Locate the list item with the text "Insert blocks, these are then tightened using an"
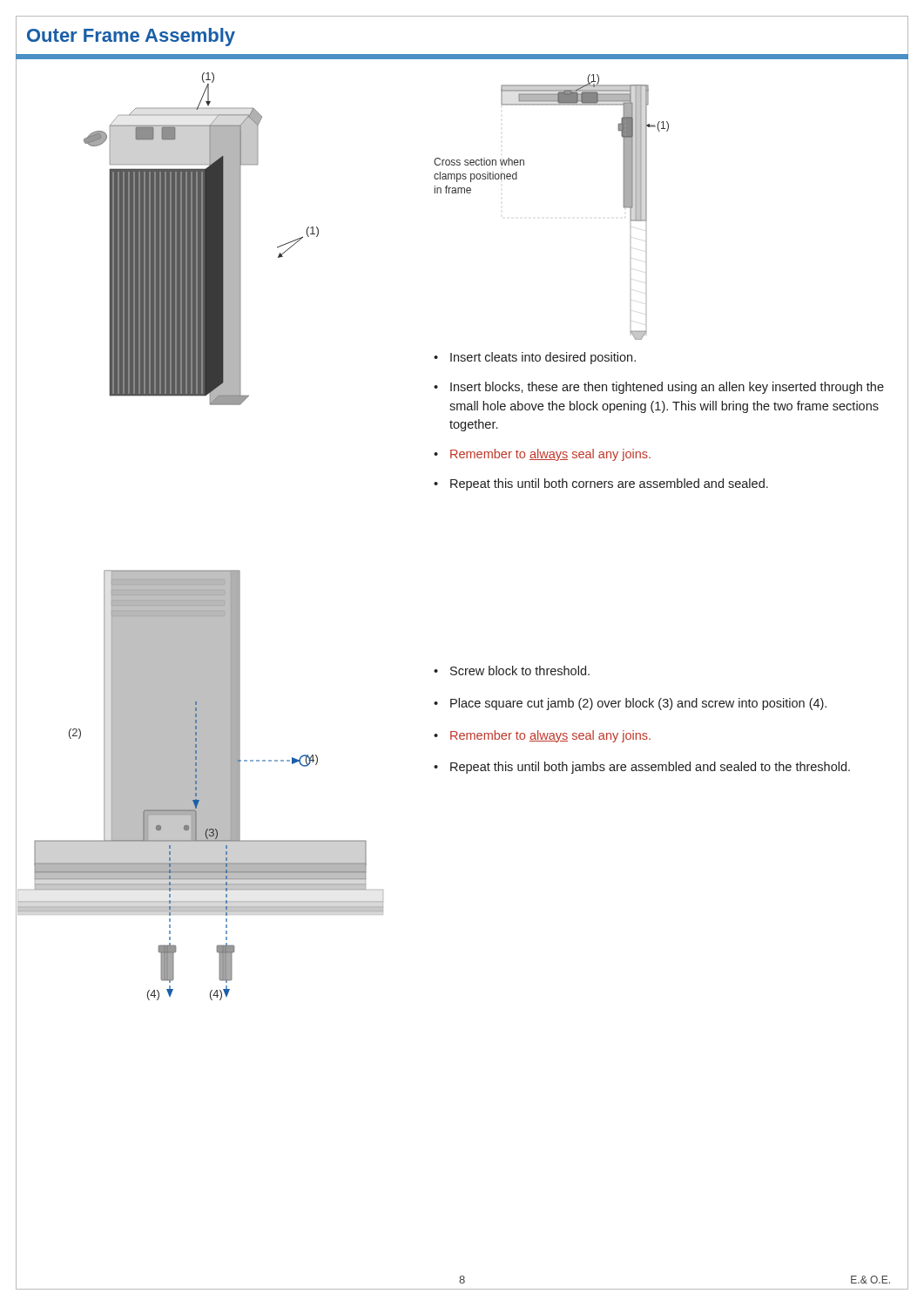 point(667,406)
